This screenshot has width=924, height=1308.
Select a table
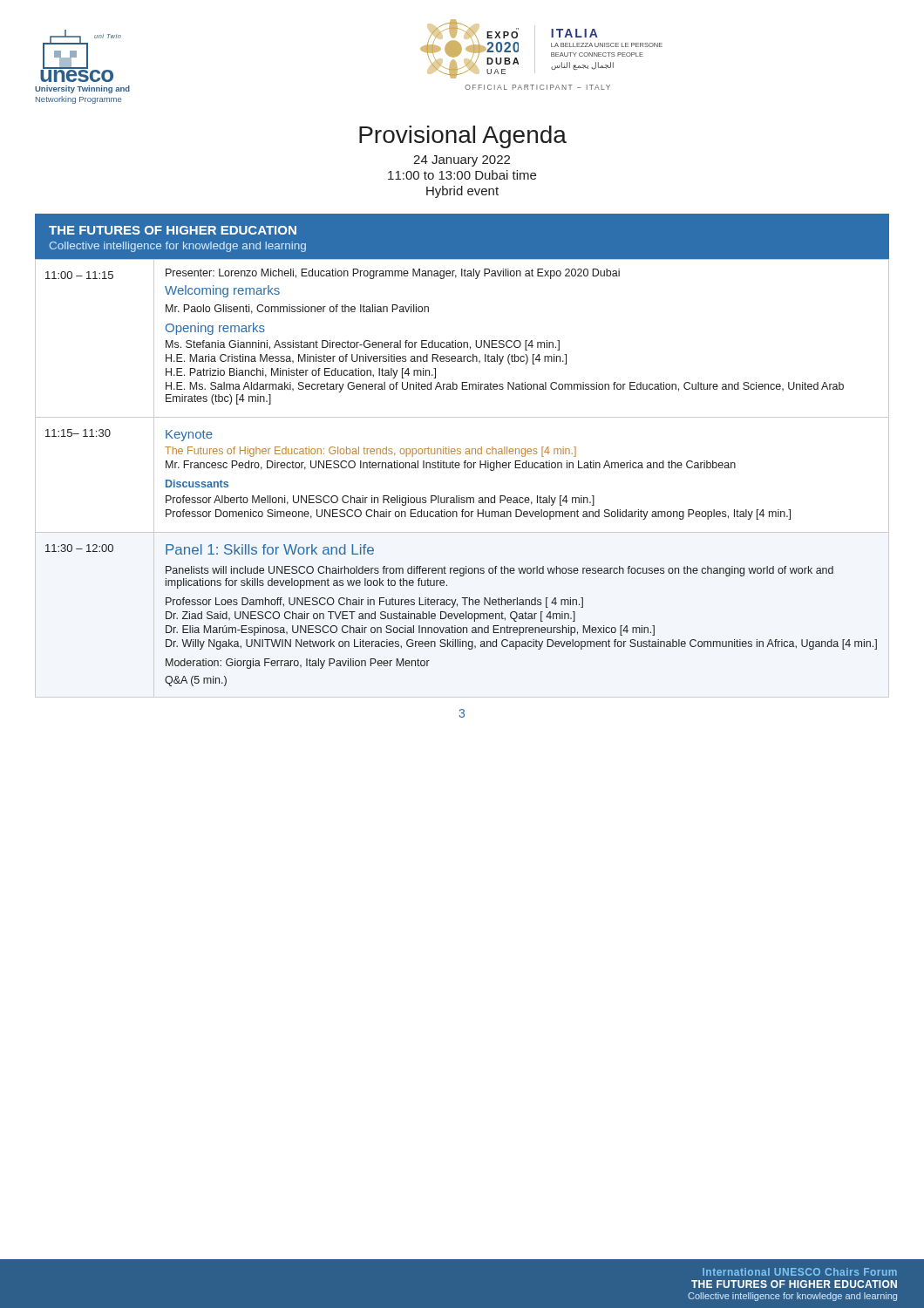coord(462,478)
